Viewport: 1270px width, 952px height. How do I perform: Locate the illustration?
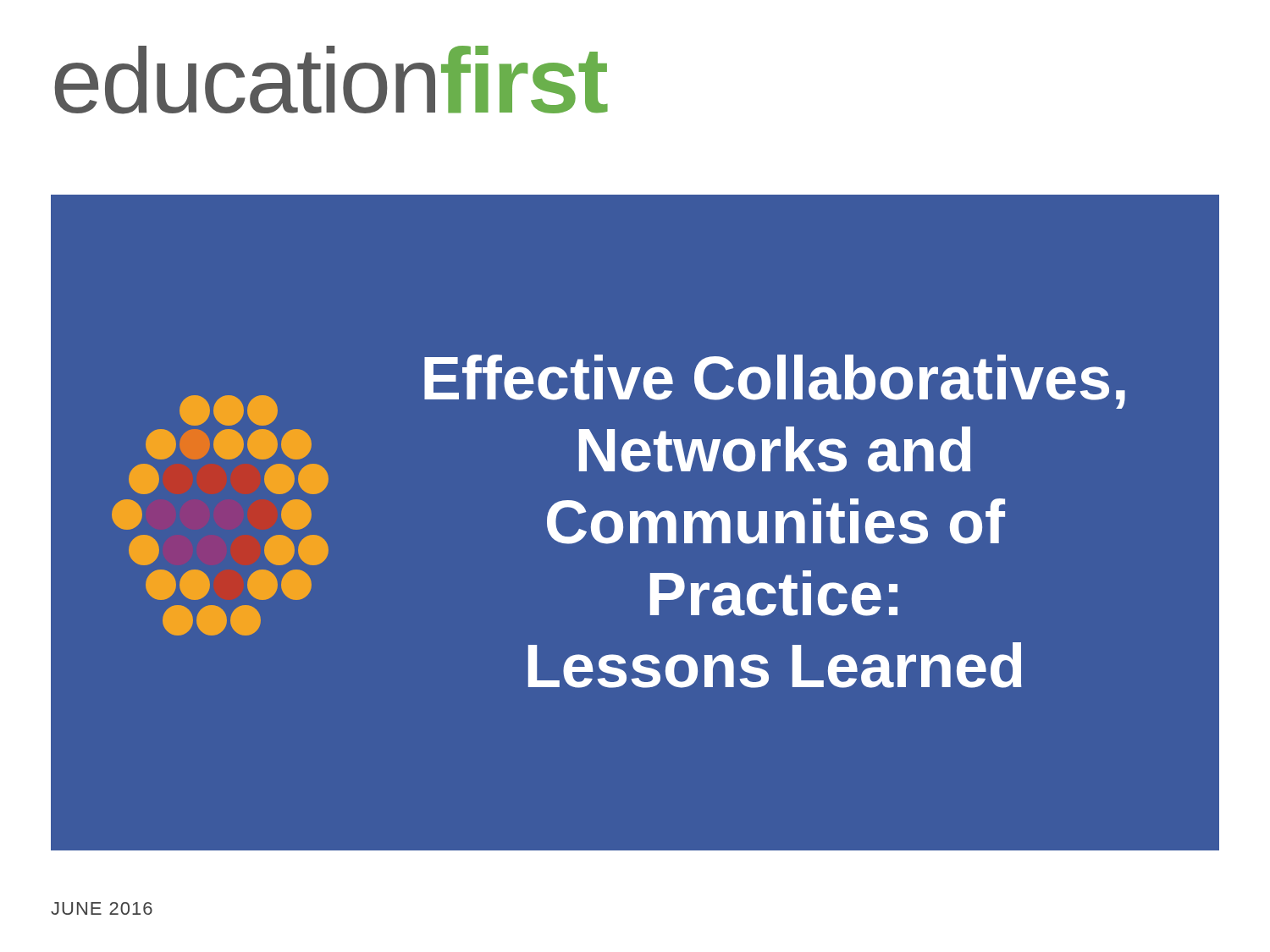point(207,523)
